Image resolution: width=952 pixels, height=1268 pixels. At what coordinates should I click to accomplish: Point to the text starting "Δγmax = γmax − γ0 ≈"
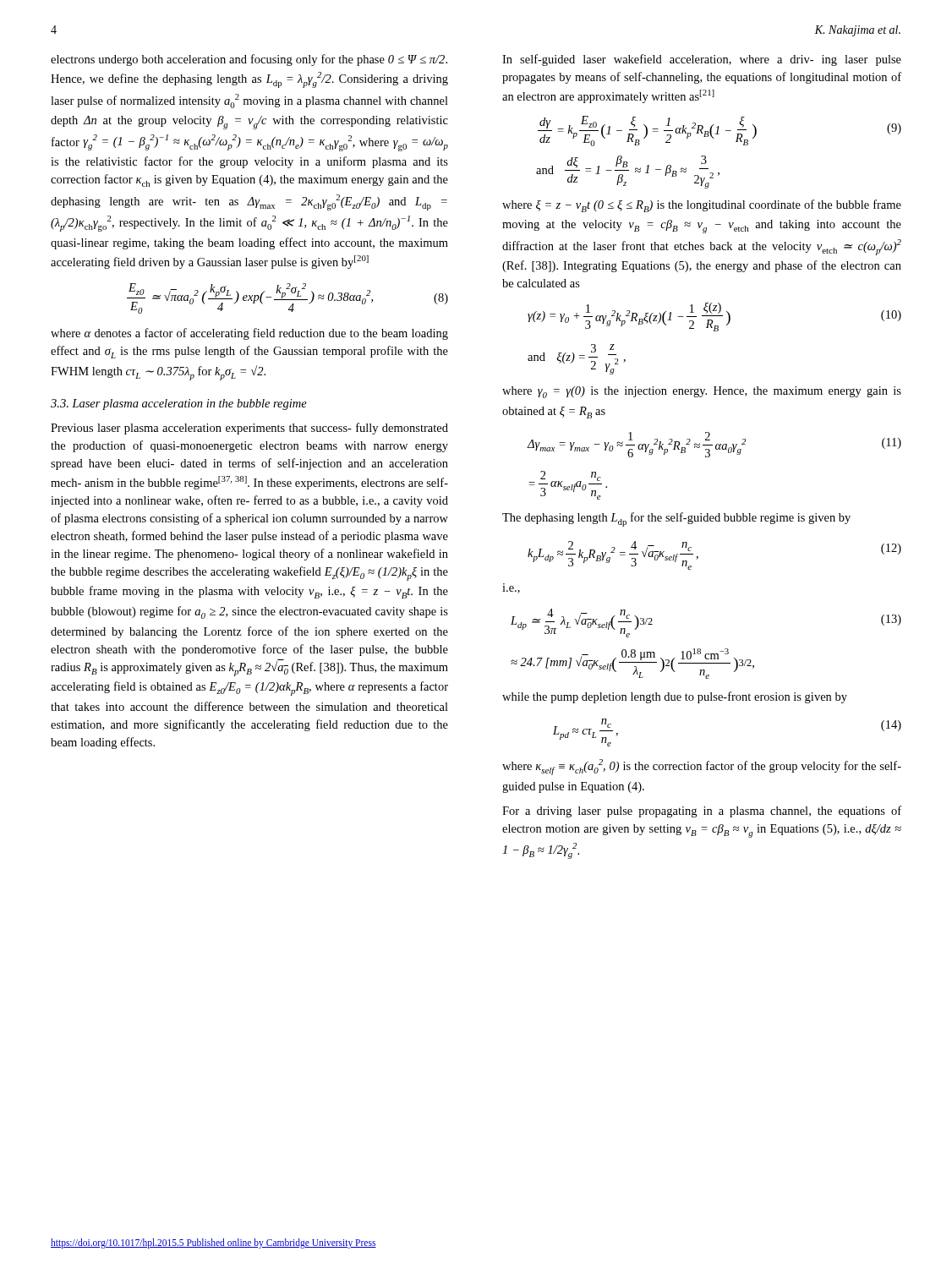[x=702, y=465]
